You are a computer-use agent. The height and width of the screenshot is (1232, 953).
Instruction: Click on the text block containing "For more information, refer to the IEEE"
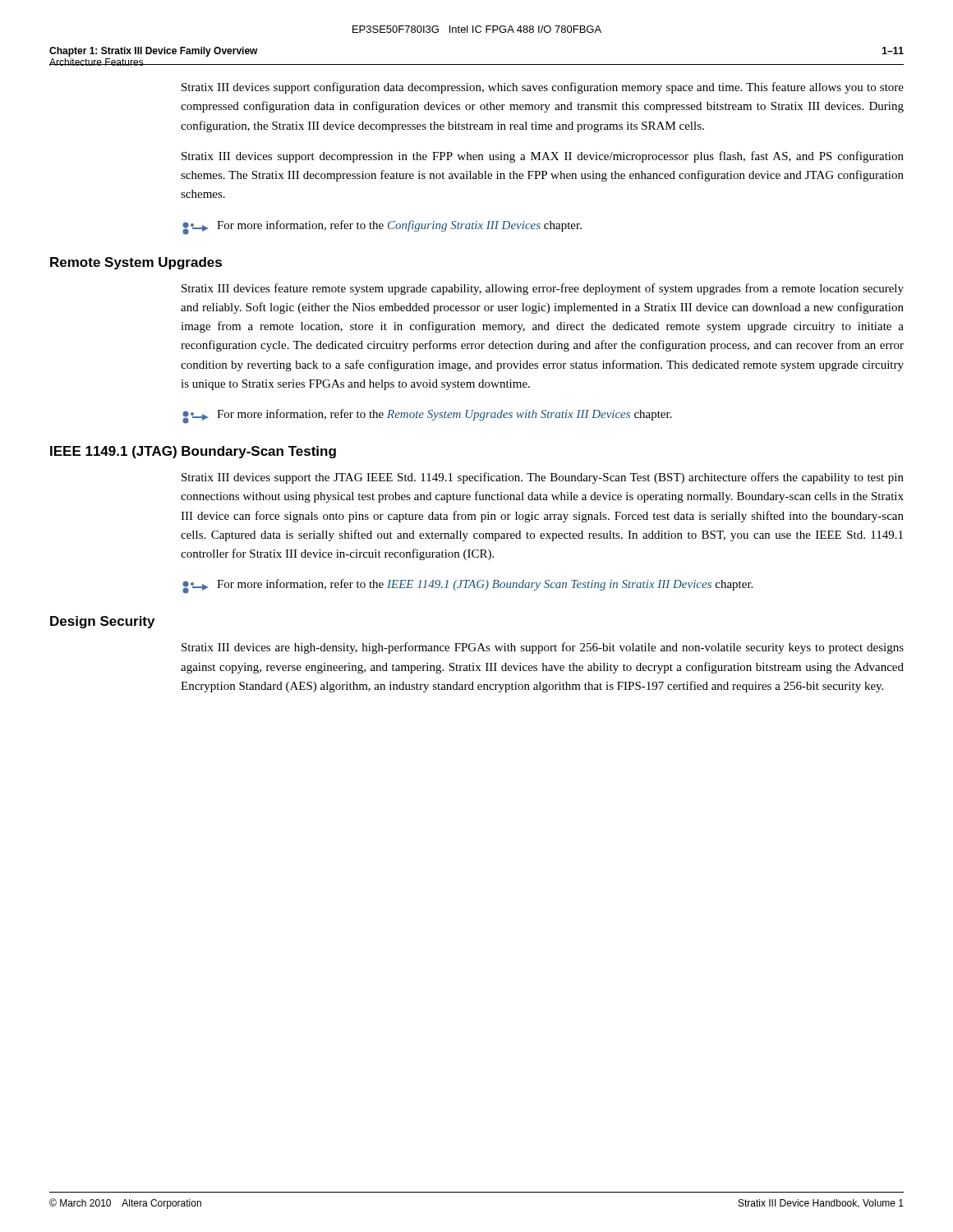click(x=542, y=585)
